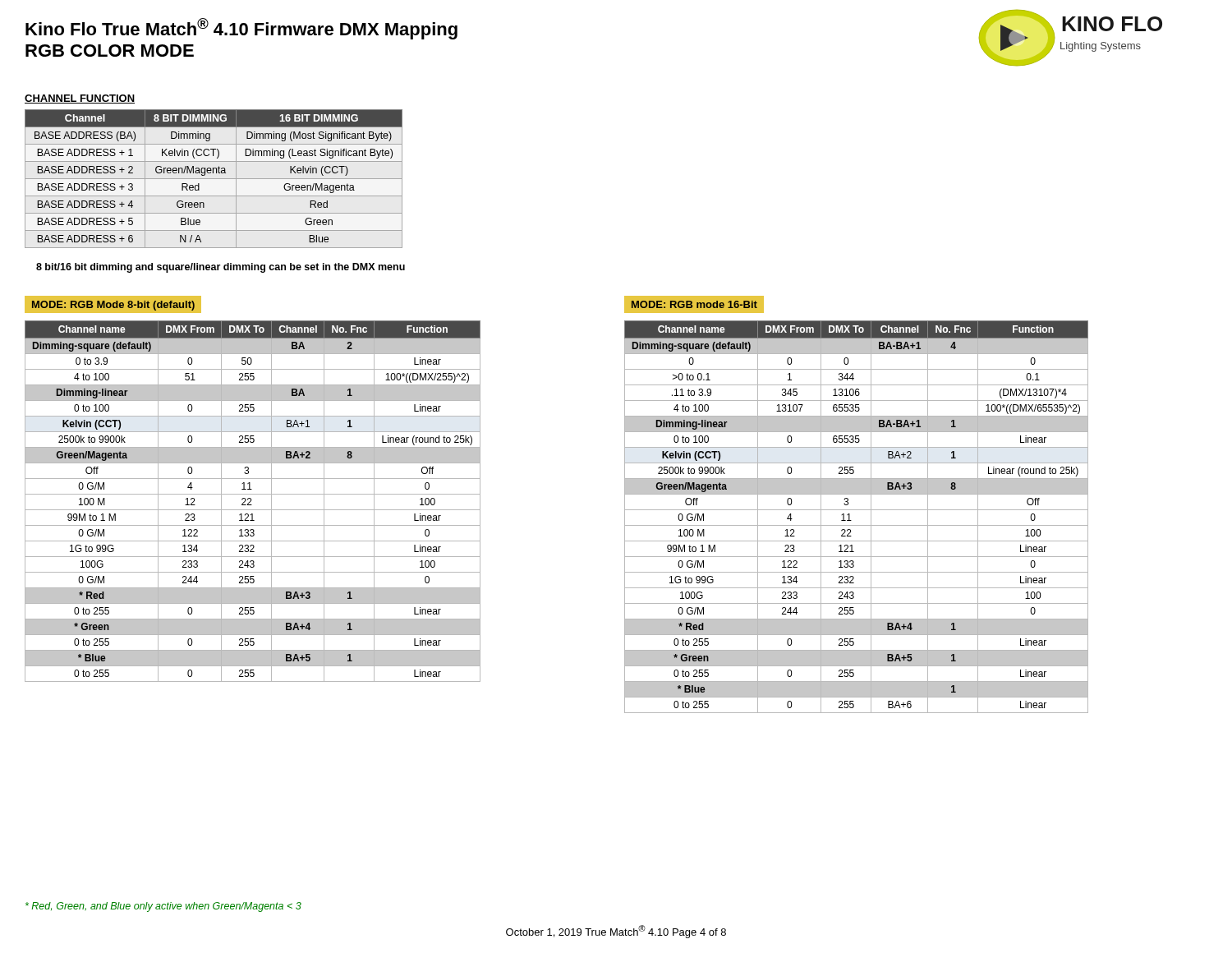Find the logo
Screen dimensions: 953x1232
pos(1092,39)
